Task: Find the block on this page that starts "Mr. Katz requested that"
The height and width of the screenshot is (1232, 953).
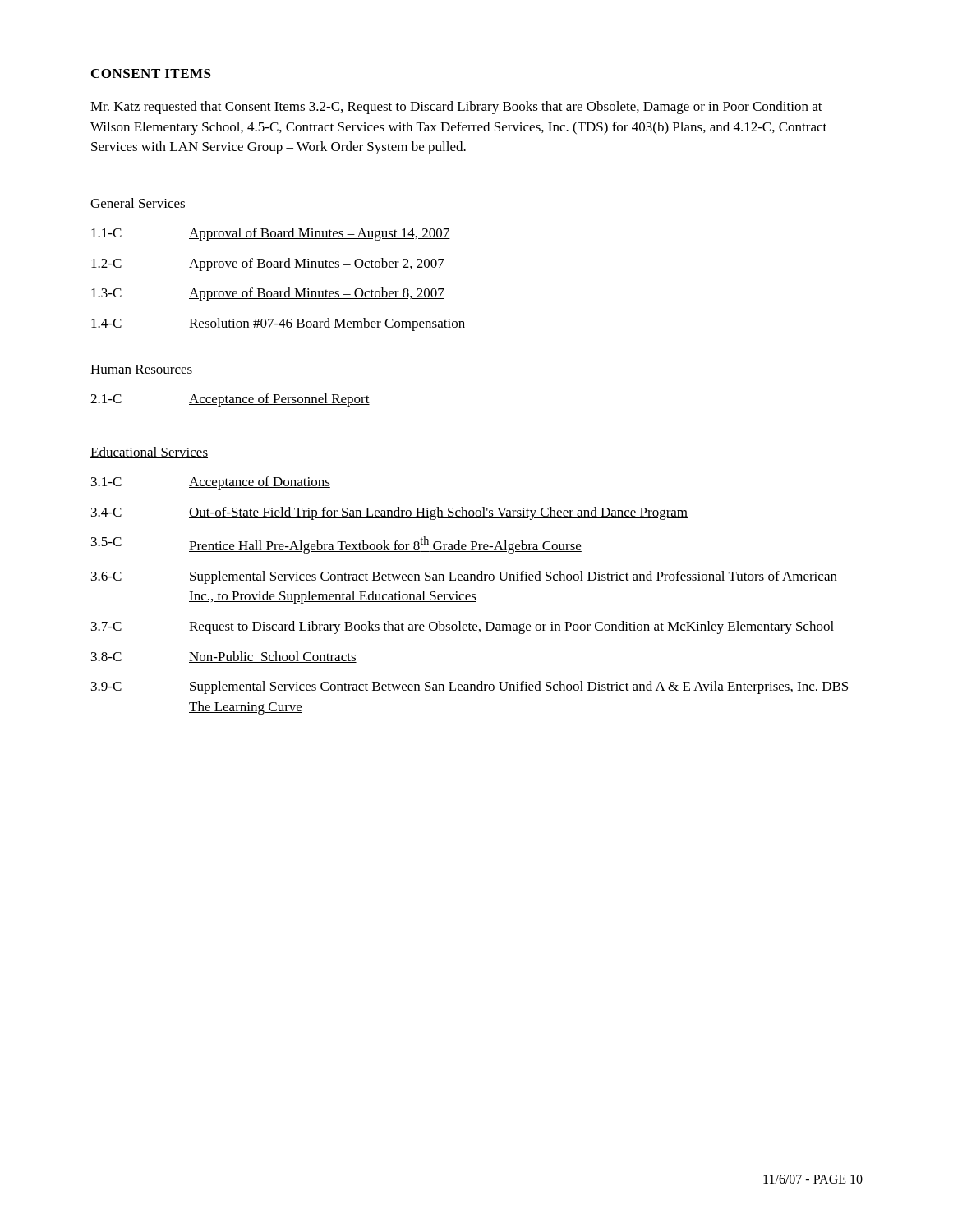Action: point(459,127)
